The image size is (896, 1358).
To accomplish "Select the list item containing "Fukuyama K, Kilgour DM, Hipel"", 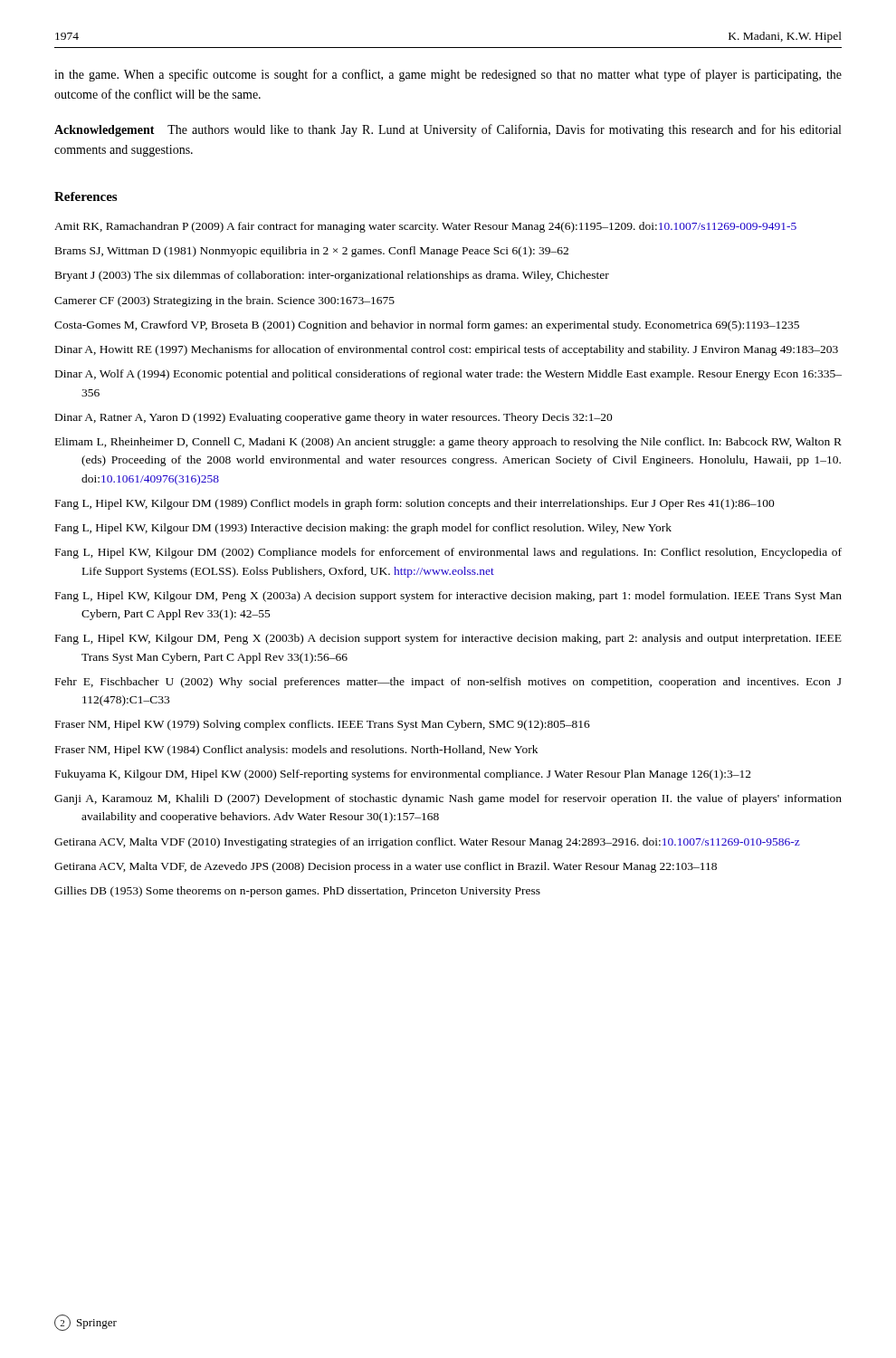I will (x=403, y=773).
